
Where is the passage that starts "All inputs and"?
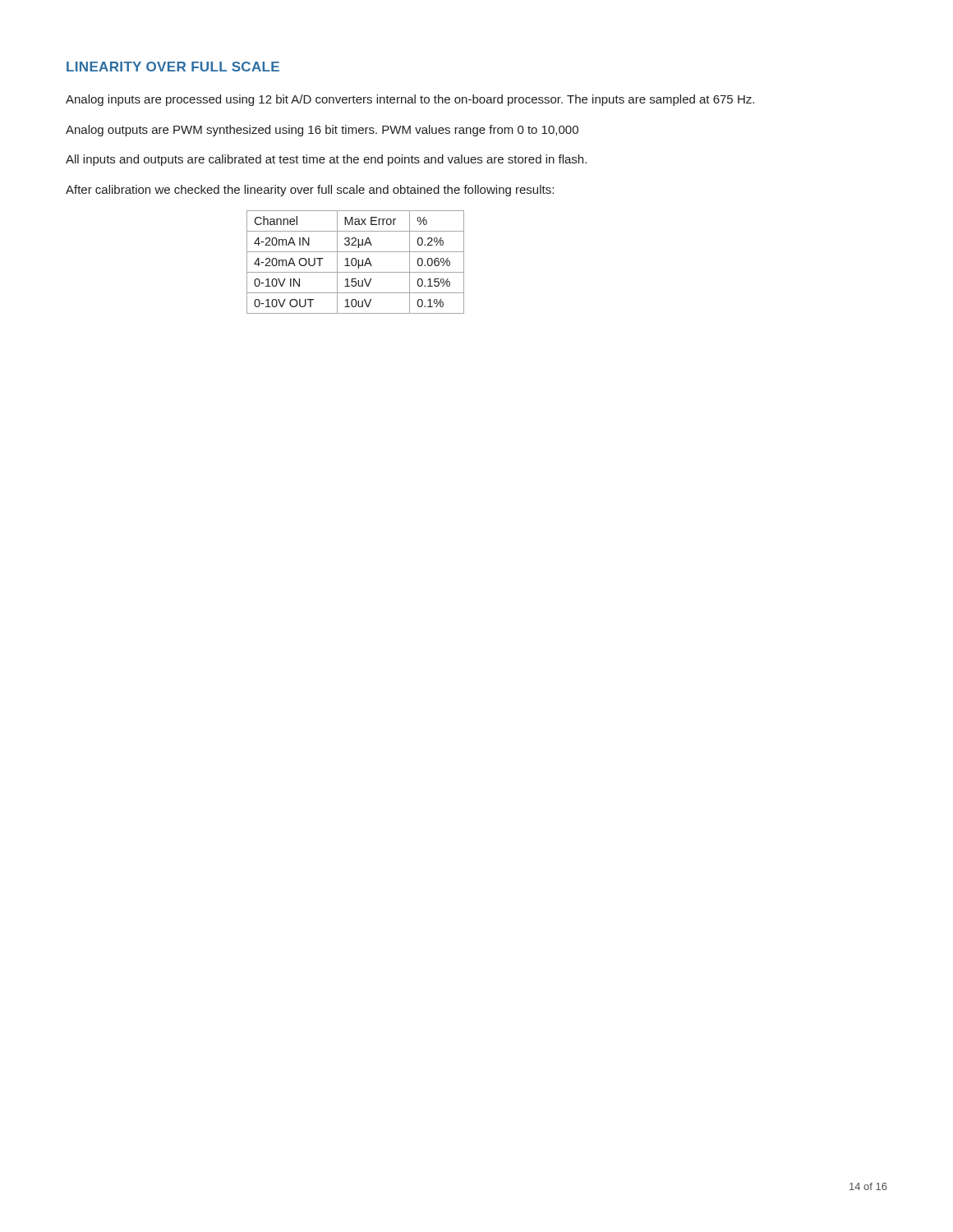327,159
